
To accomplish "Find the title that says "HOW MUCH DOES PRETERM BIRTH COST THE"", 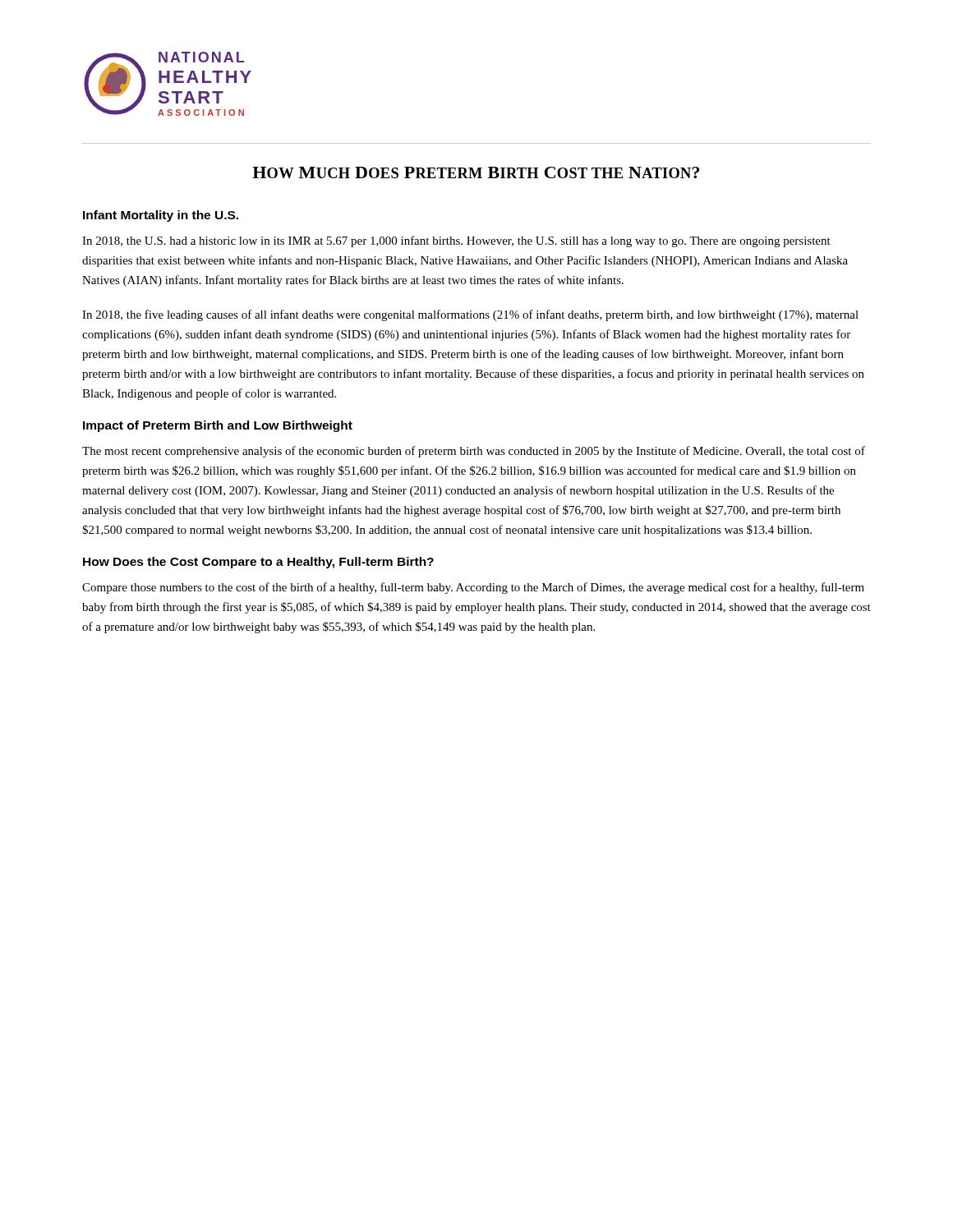I will [x=476, y=172].
